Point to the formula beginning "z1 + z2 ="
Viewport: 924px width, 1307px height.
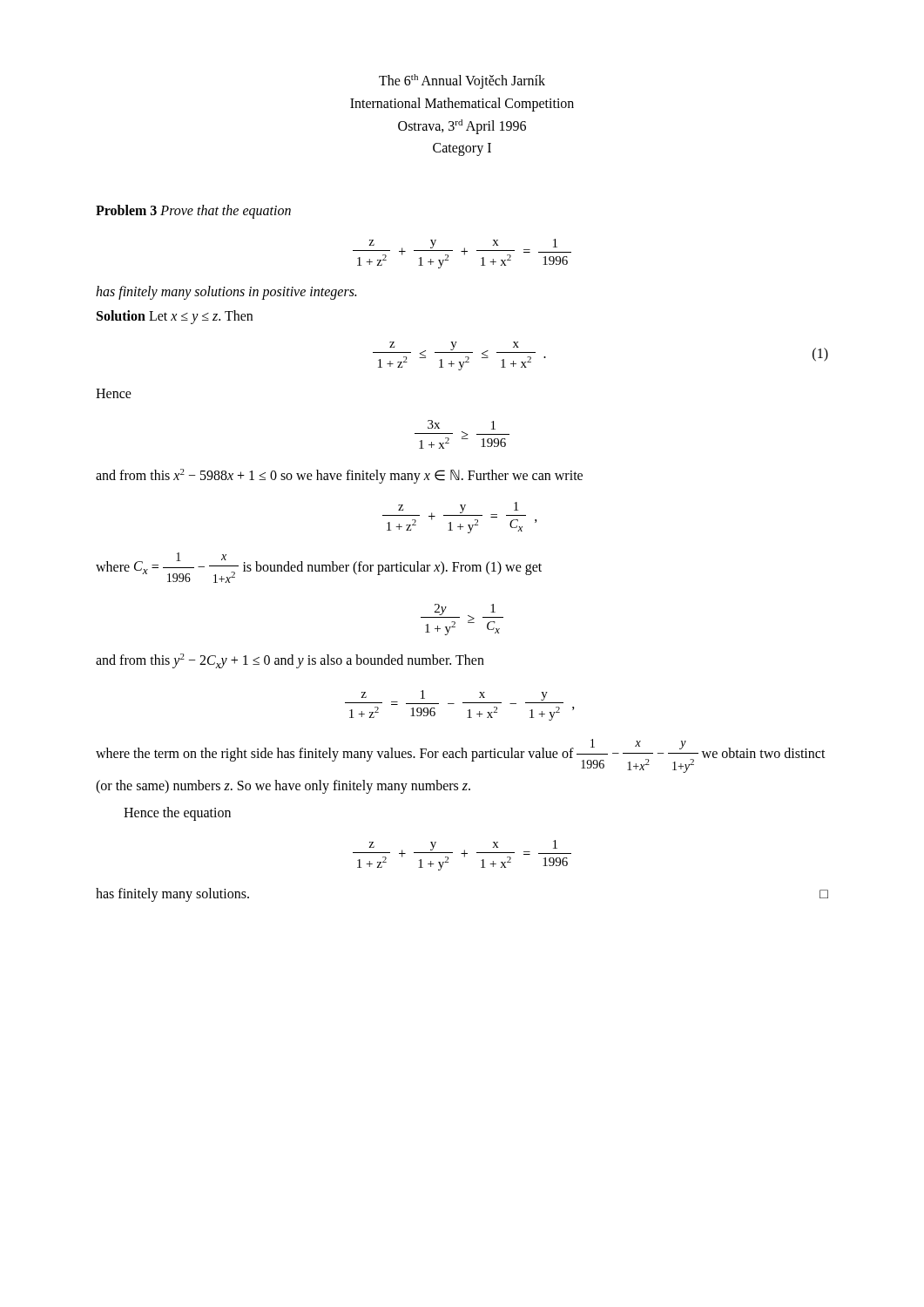coord(460,704)
